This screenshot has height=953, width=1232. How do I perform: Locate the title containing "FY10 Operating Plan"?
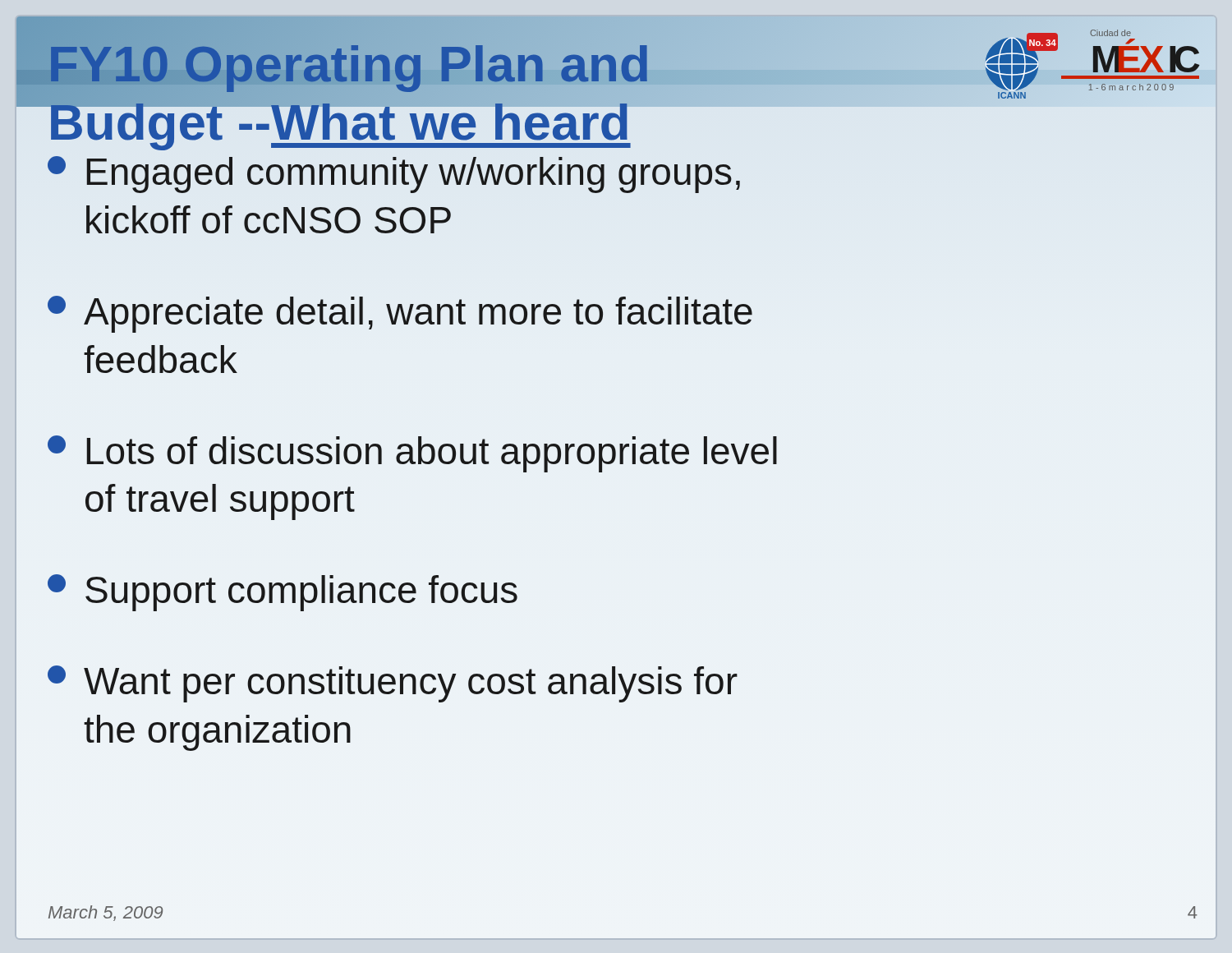click(x=349, y=93)
